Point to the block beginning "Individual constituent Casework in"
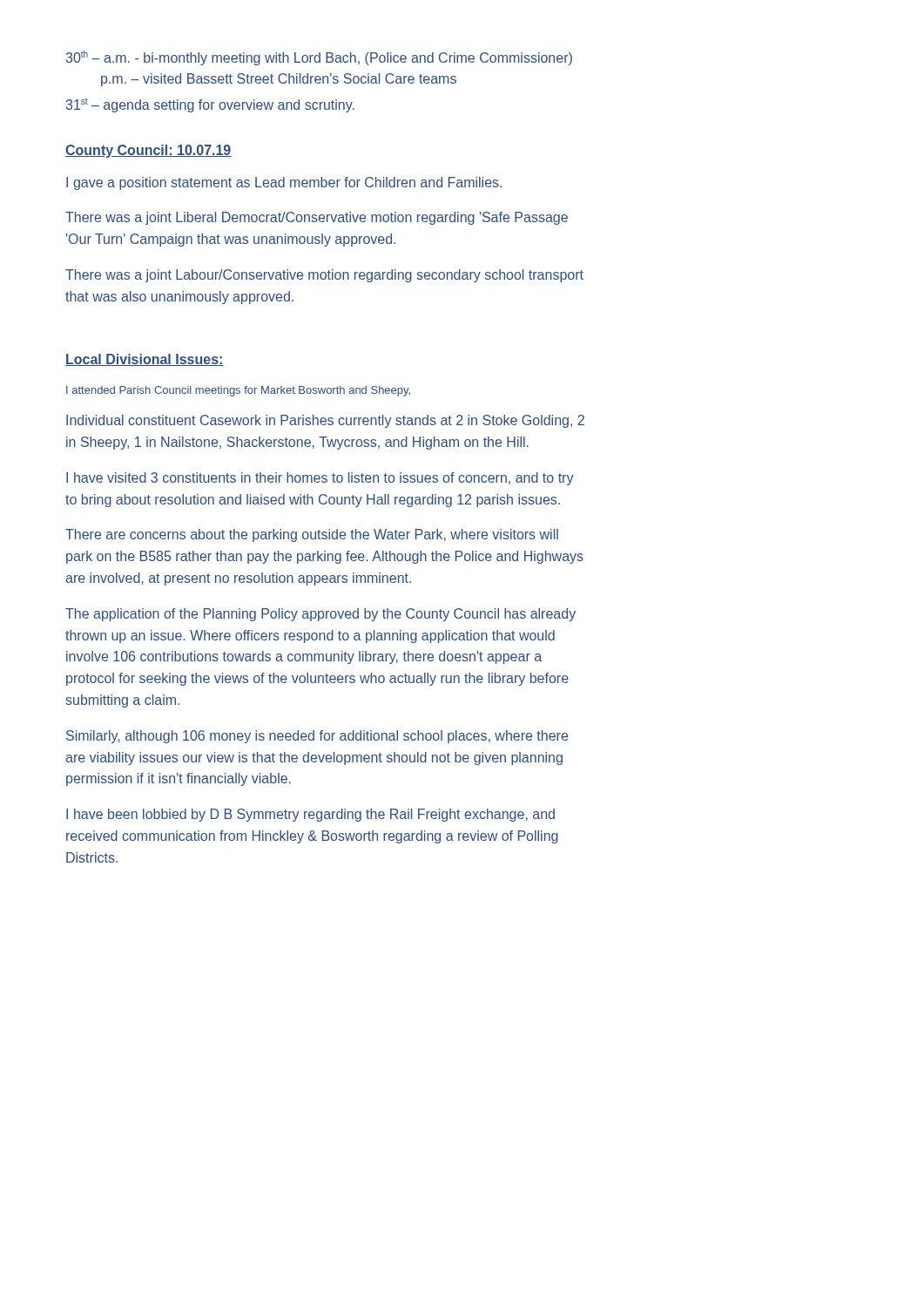 click(325, 431)
